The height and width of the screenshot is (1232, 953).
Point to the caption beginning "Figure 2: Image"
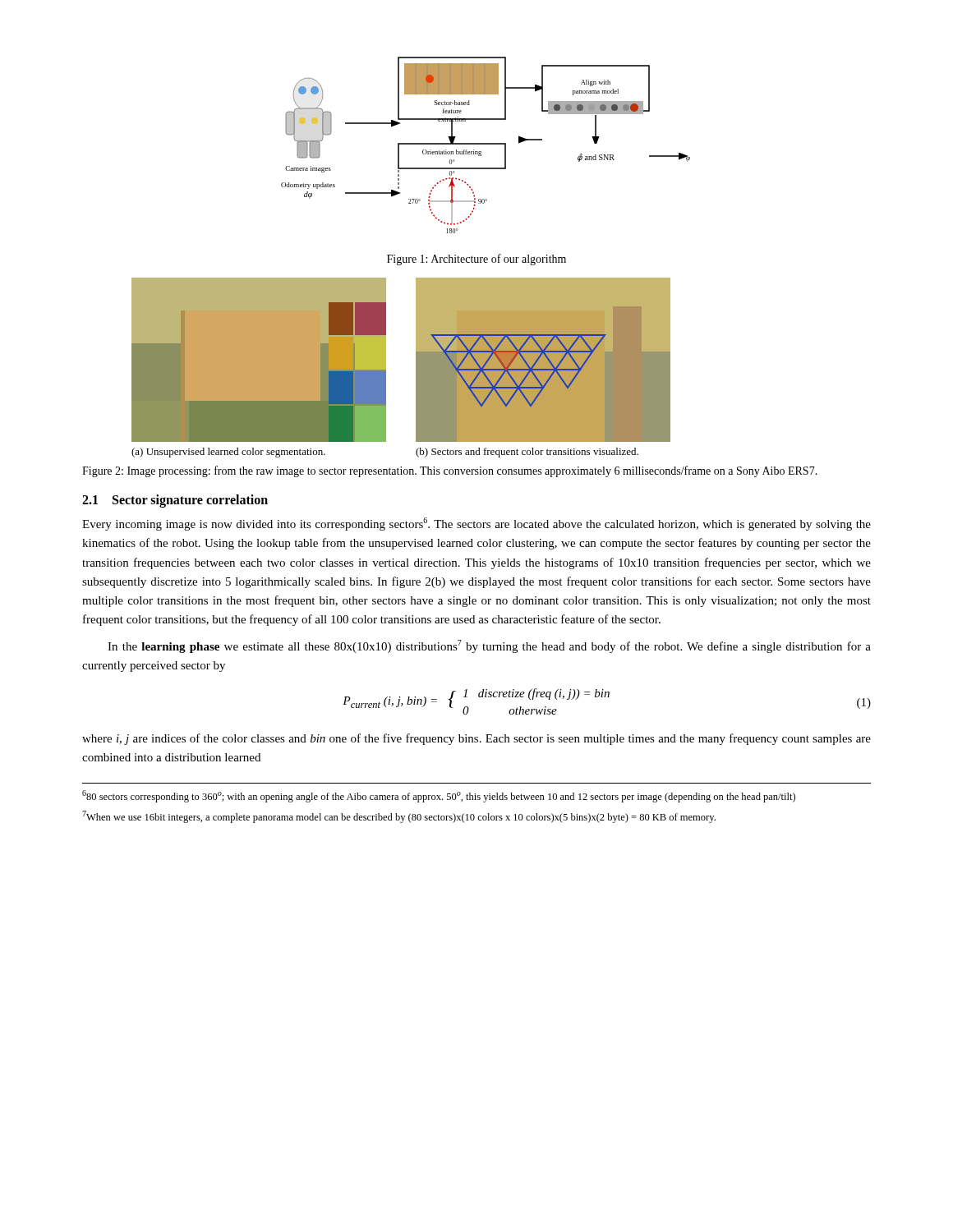coord(450,471)
